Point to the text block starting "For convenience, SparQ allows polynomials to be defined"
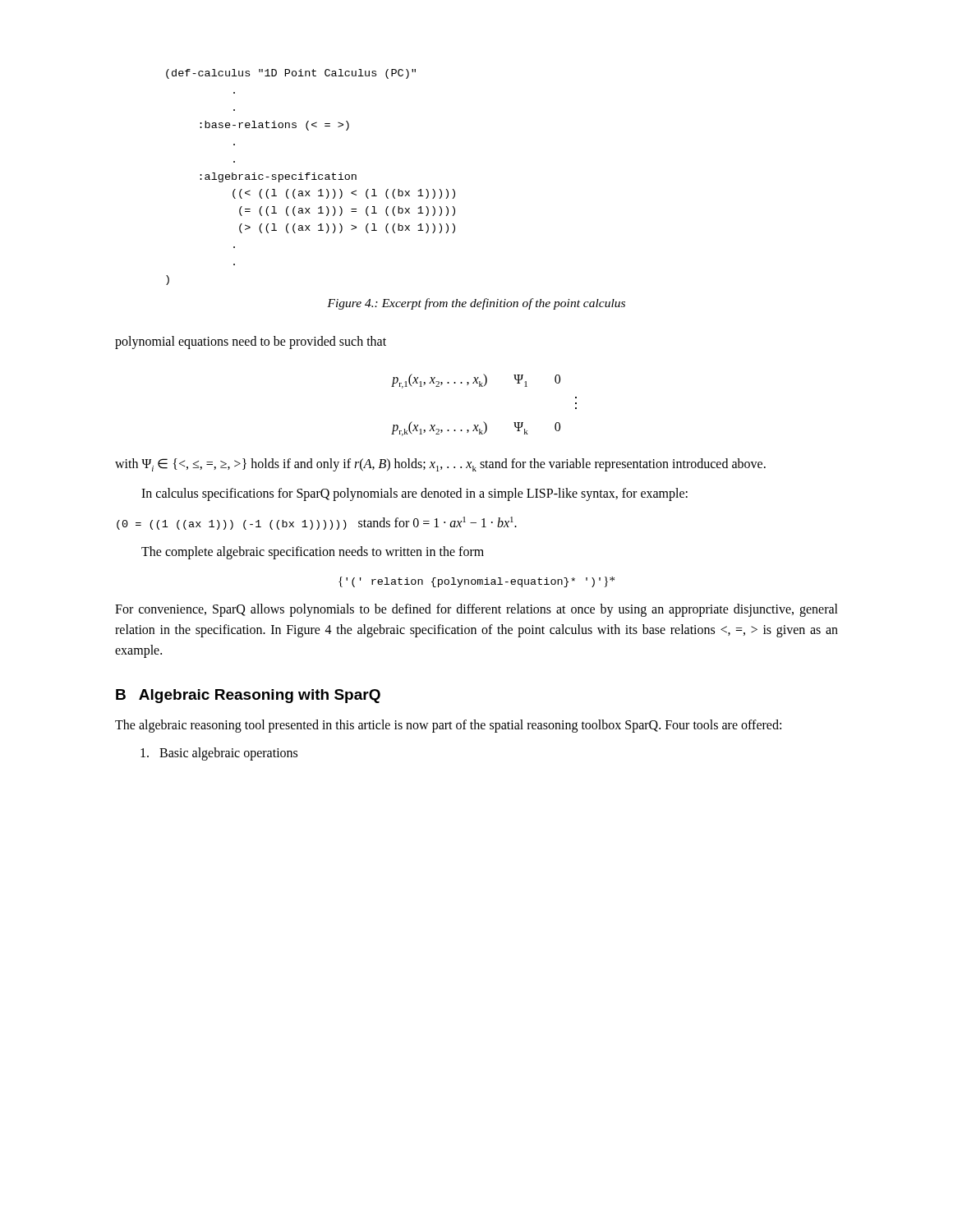This screenshot has height=1232, width=953. coord(476,630)
